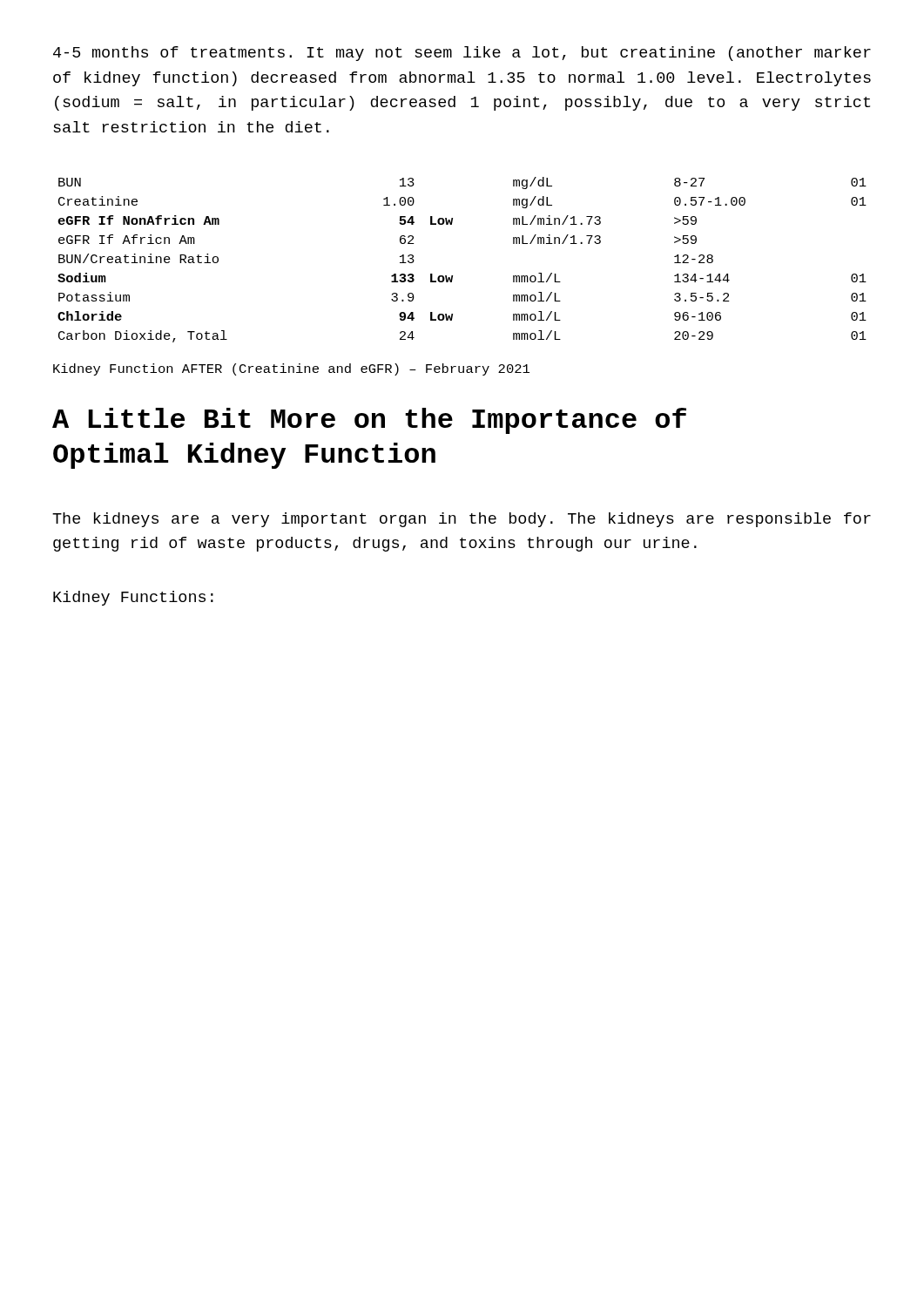
Task: Navigate to the block starting "4-5 months of treatments. It may not"
Action: (462, 91)
